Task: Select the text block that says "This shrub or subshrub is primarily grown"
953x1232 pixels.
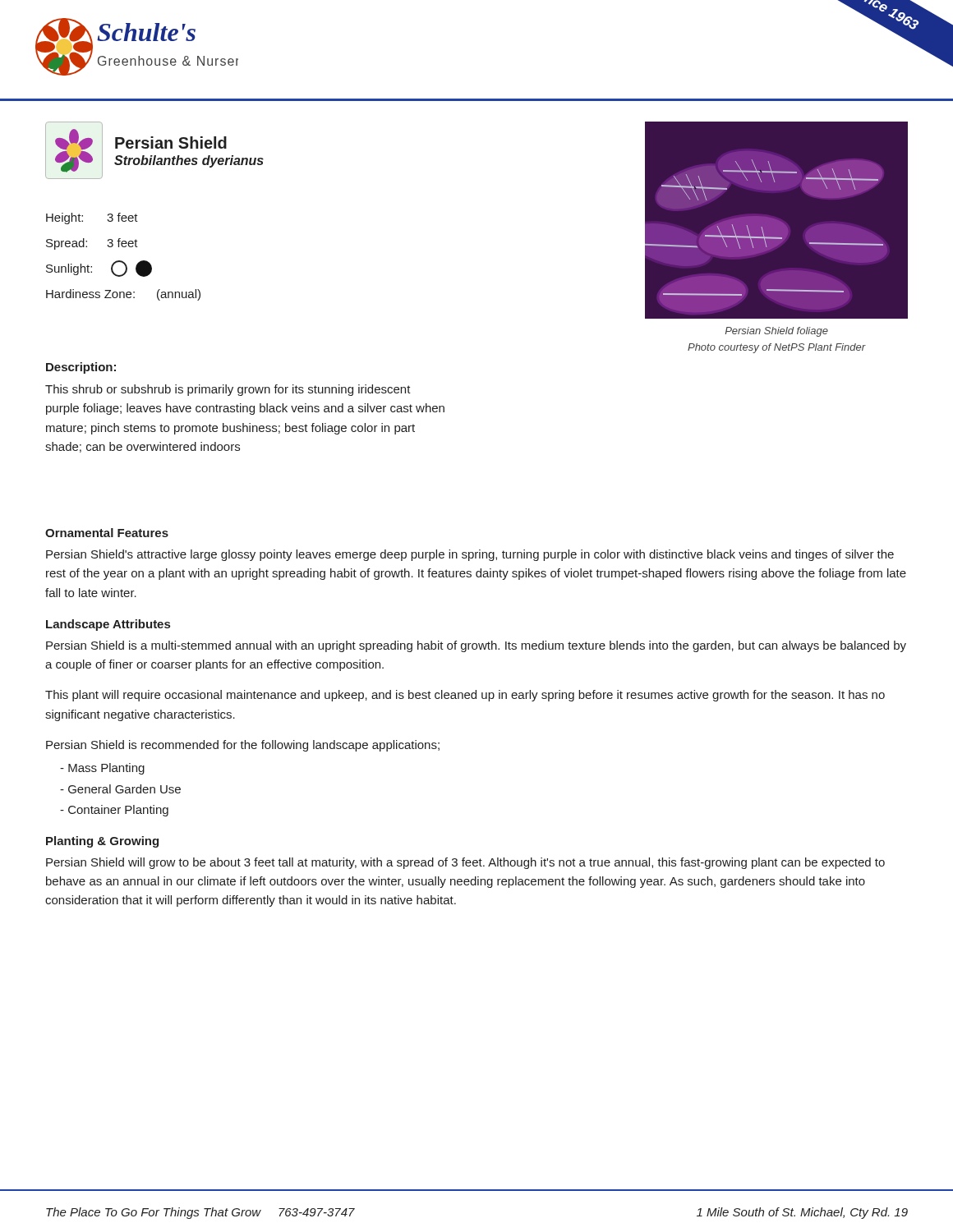Action: tap(245, 418)
